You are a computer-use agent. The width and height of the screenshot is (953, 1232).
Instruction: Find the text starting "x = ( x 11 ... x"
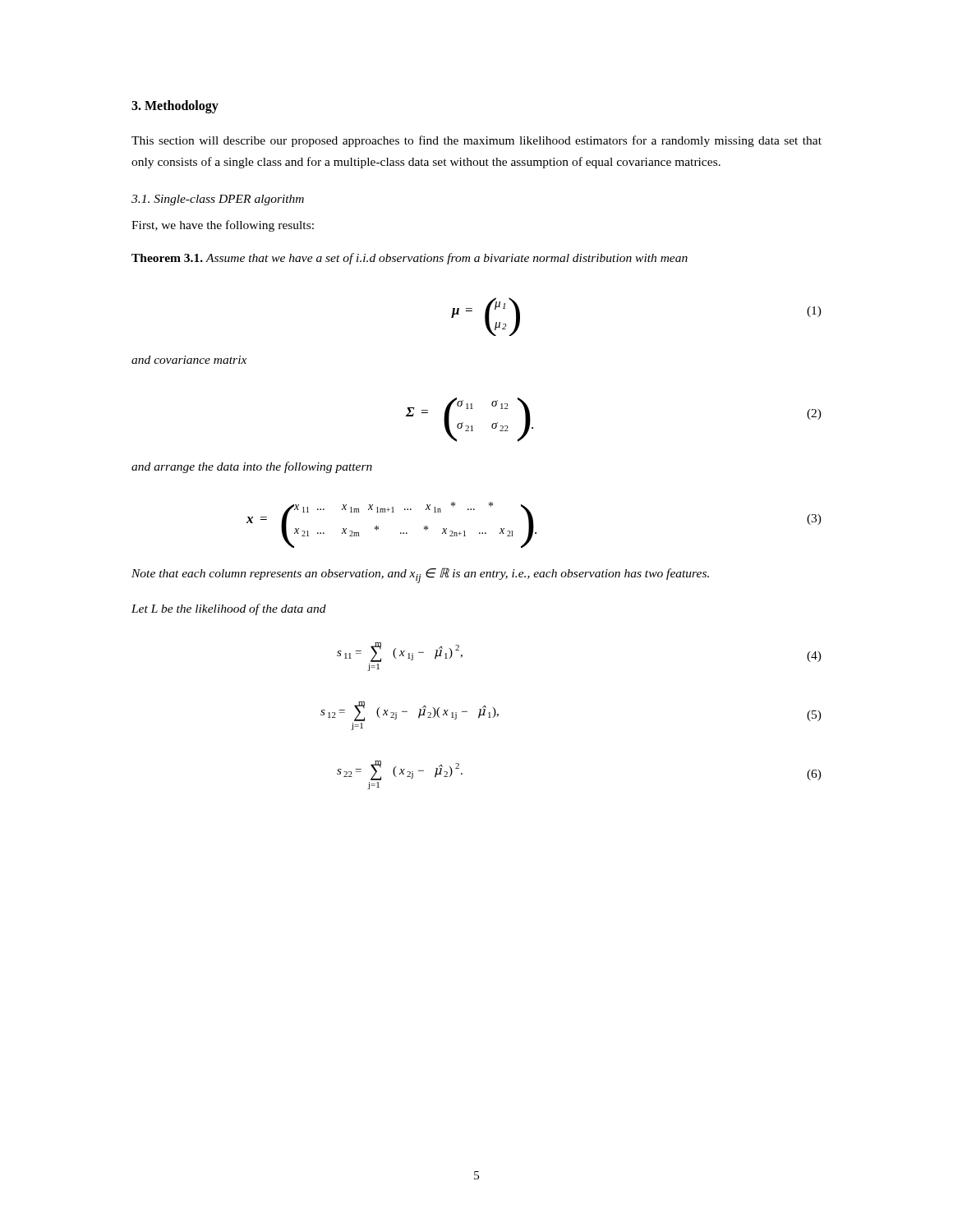coord(534,519)
